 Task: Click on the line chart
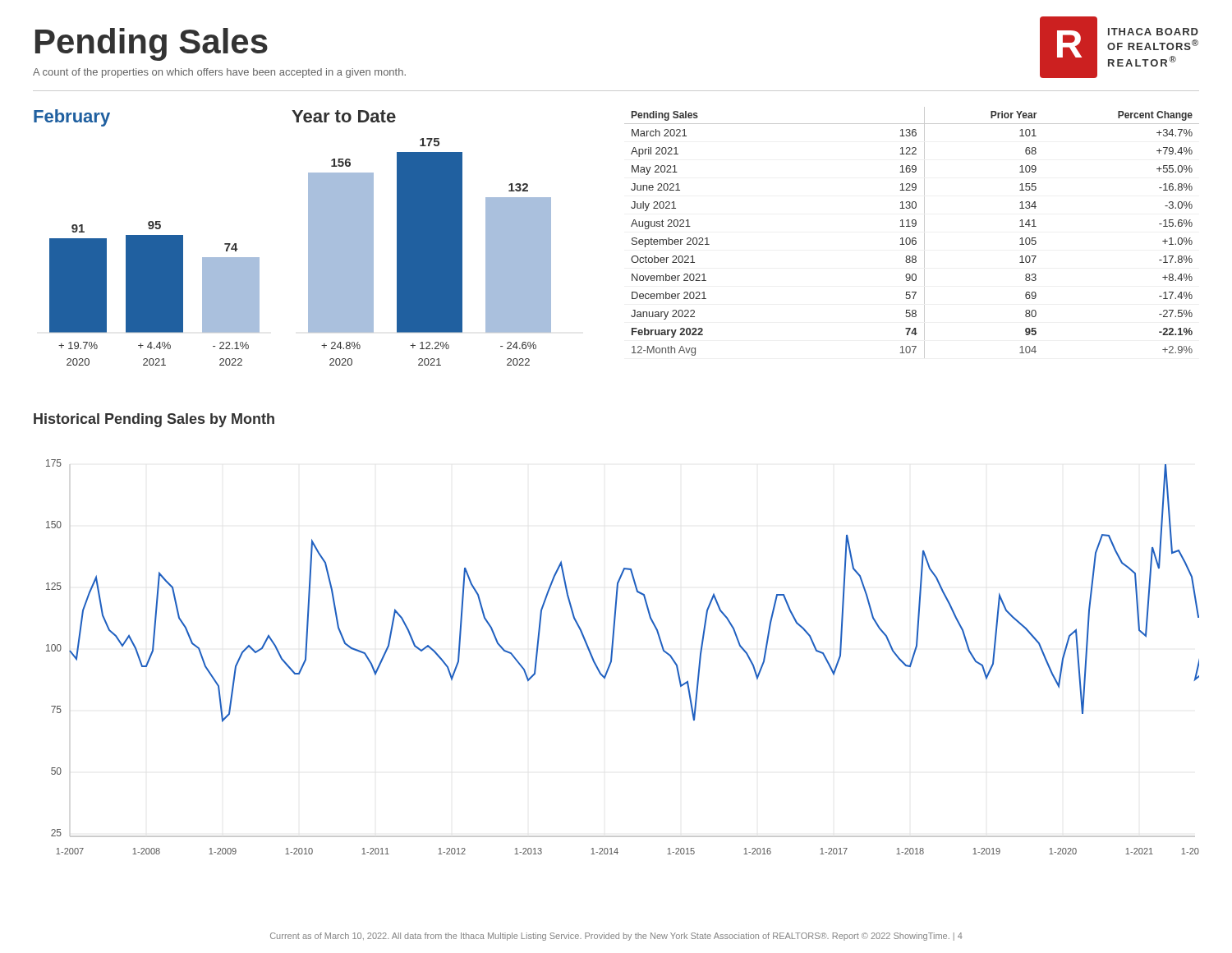tap(616, 675)
